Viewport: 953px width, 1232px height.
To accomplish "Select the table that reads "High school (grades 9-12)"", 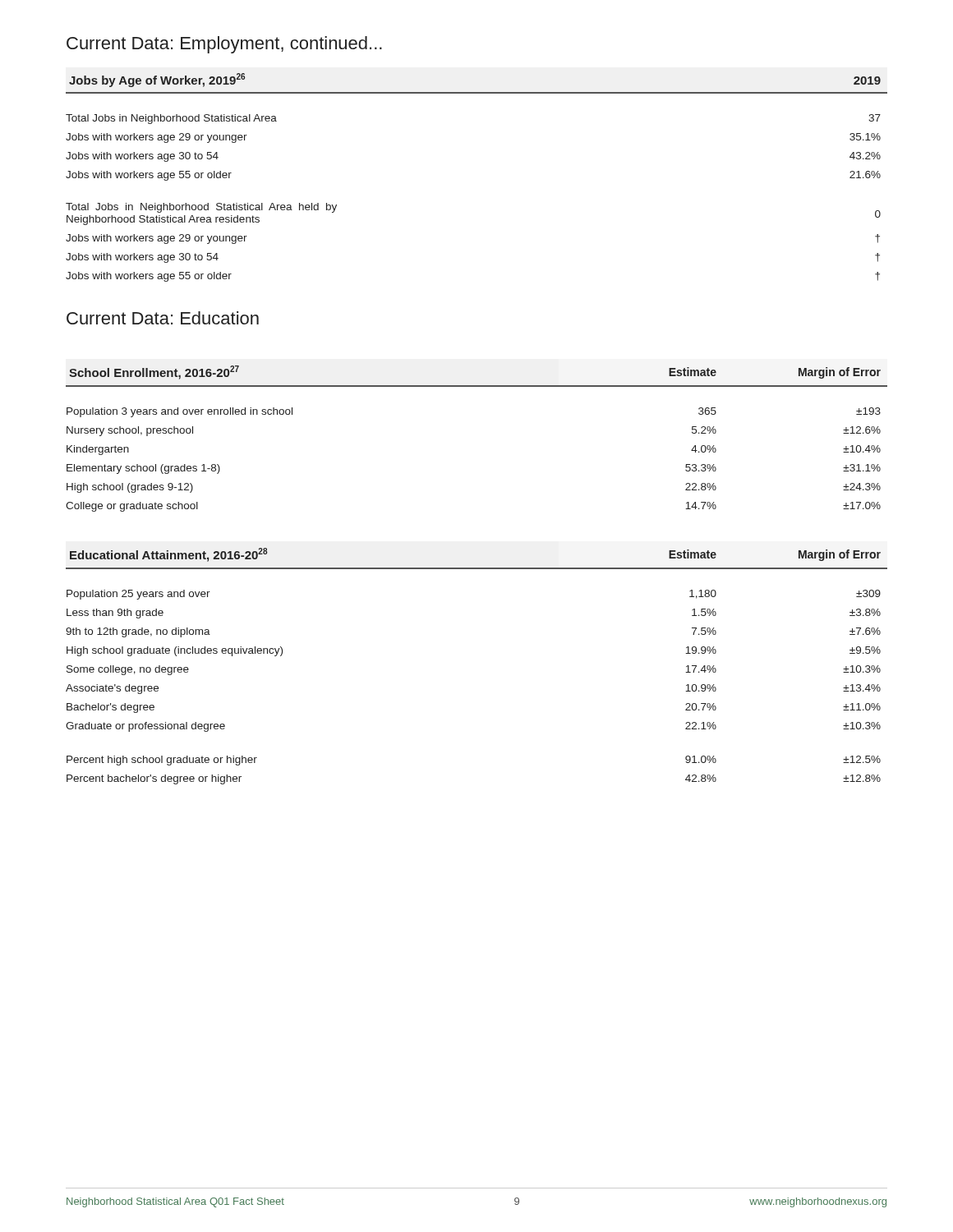I will (476, 437).
